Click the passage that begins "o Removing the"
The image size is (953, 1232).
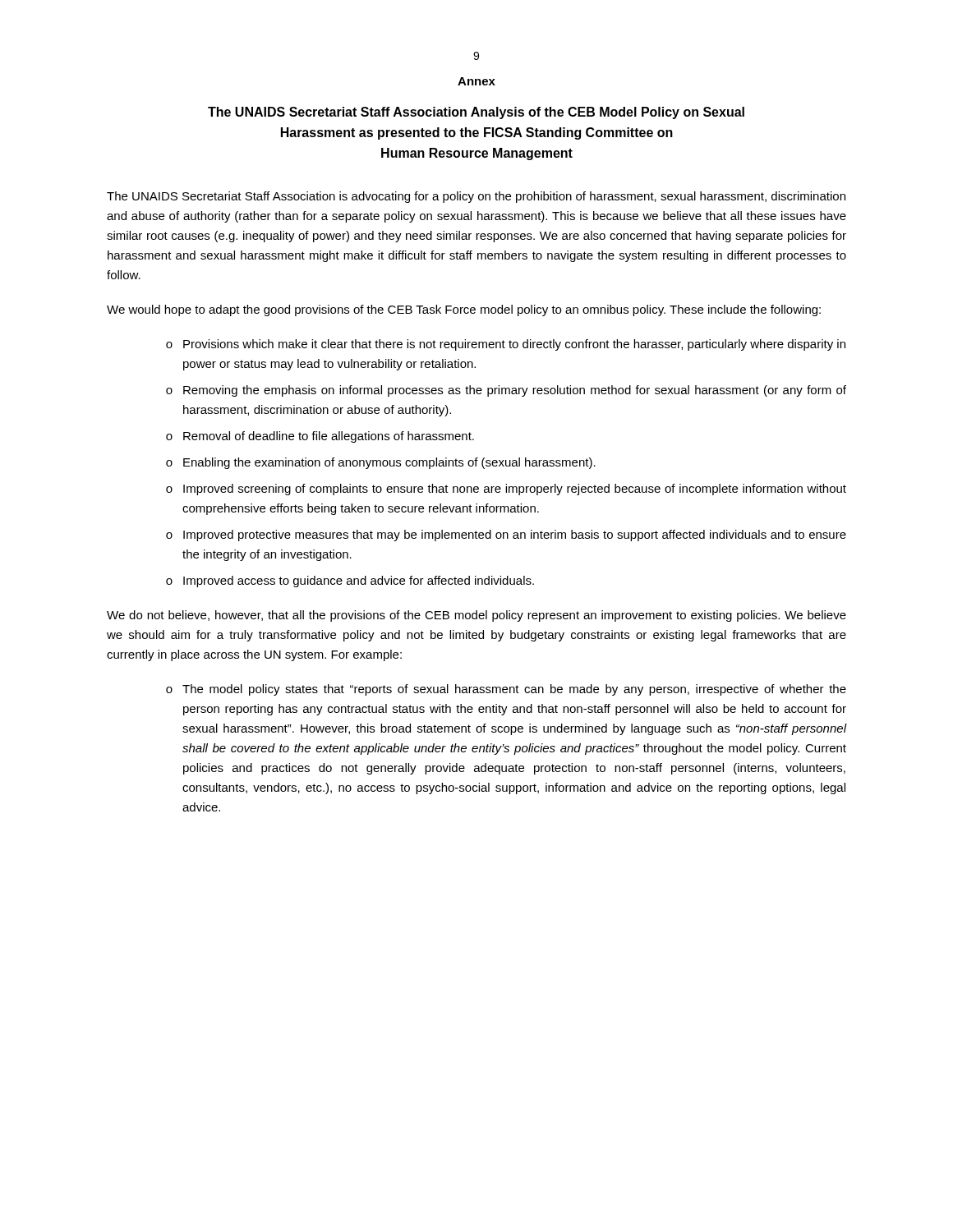(501, 400)
